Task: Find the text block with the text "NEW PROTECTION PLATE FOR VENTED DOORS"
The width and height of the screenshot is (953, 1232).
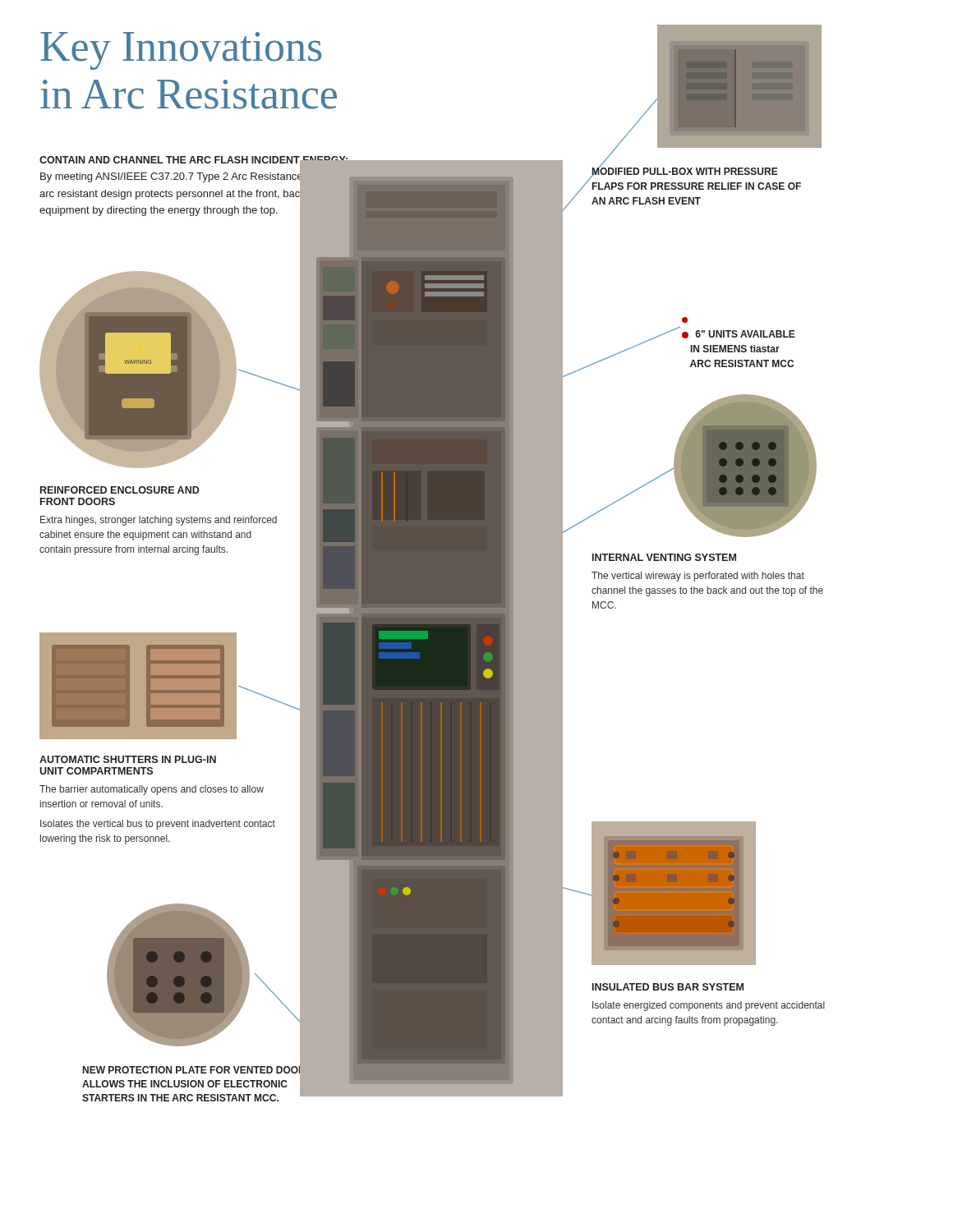Action: (x=197, y=1084)
